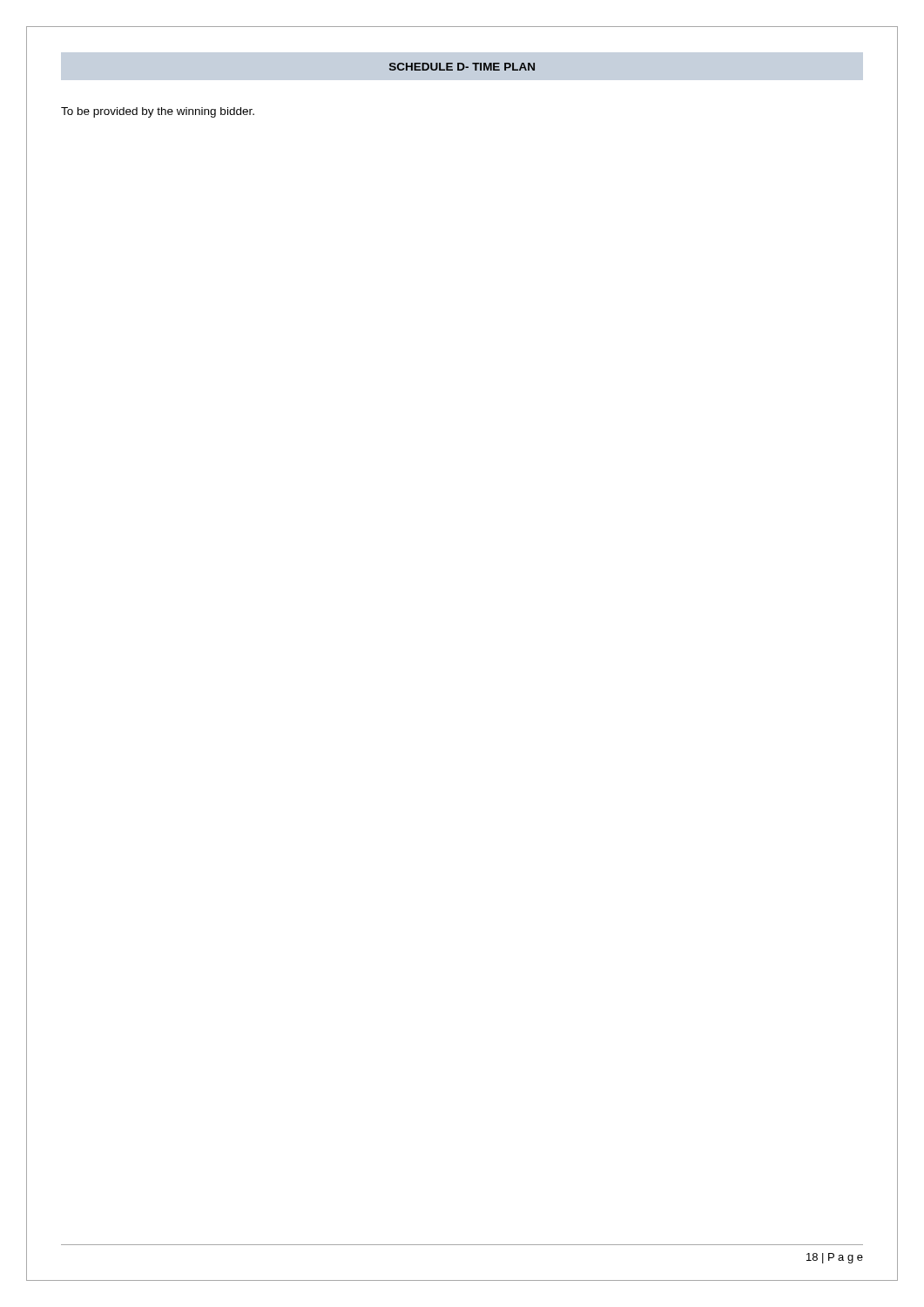The width and height of the screenshot is (924, 1307).
Task: Find the text containing "To be provided by the winning bidder."
Action: pos(158,111)
